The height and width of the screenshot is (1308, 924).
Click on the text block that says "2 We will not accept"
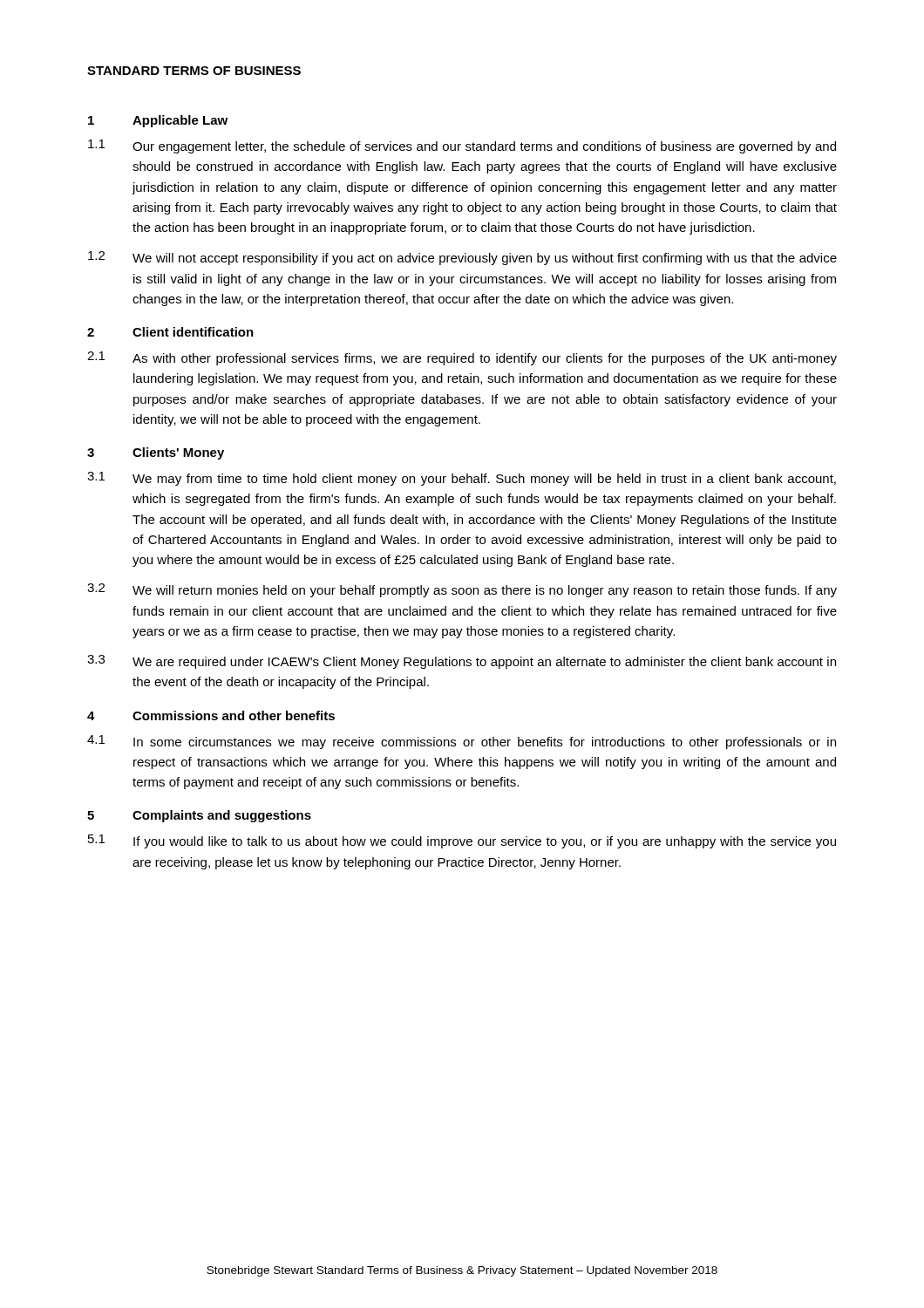tap(462, 278)
